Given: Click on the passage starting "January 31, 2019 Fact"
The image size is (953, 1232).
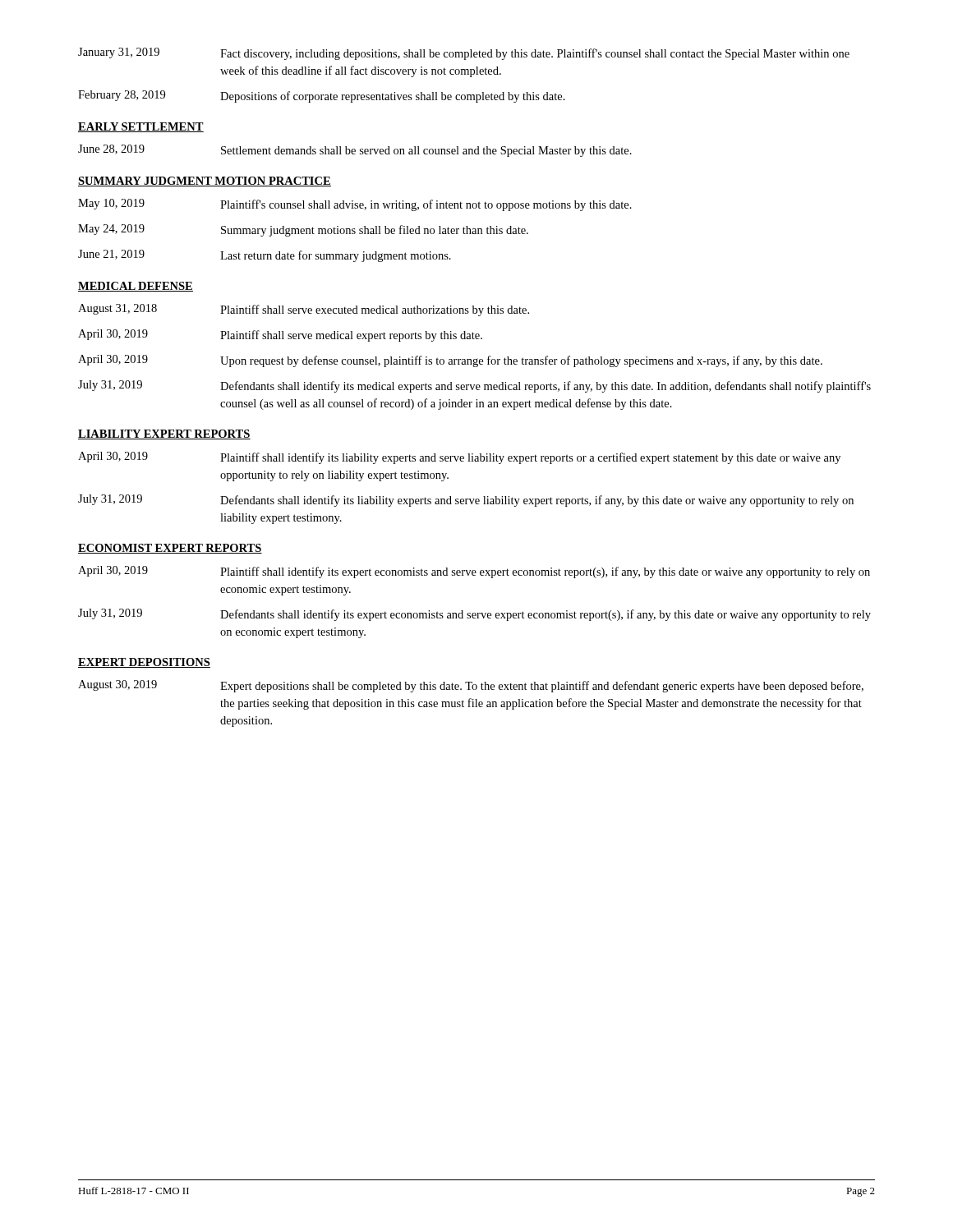Looking at the screenshot, I should pyautogui.click(x=476, y=62).
